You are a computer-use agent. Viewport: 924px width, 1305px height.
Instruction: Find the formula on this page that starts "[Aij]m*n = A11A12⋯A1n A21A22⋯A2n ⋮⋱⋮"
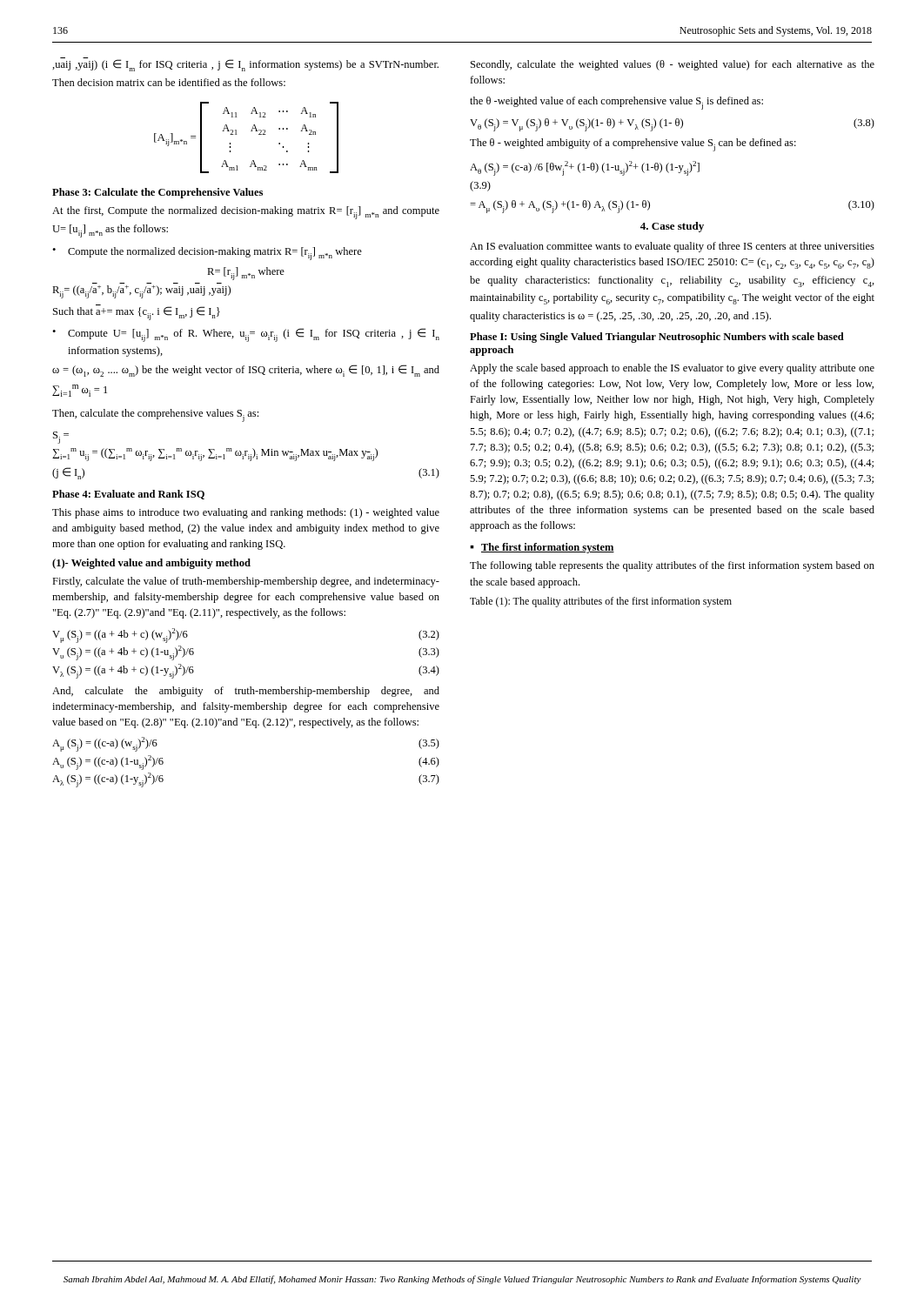246,138
